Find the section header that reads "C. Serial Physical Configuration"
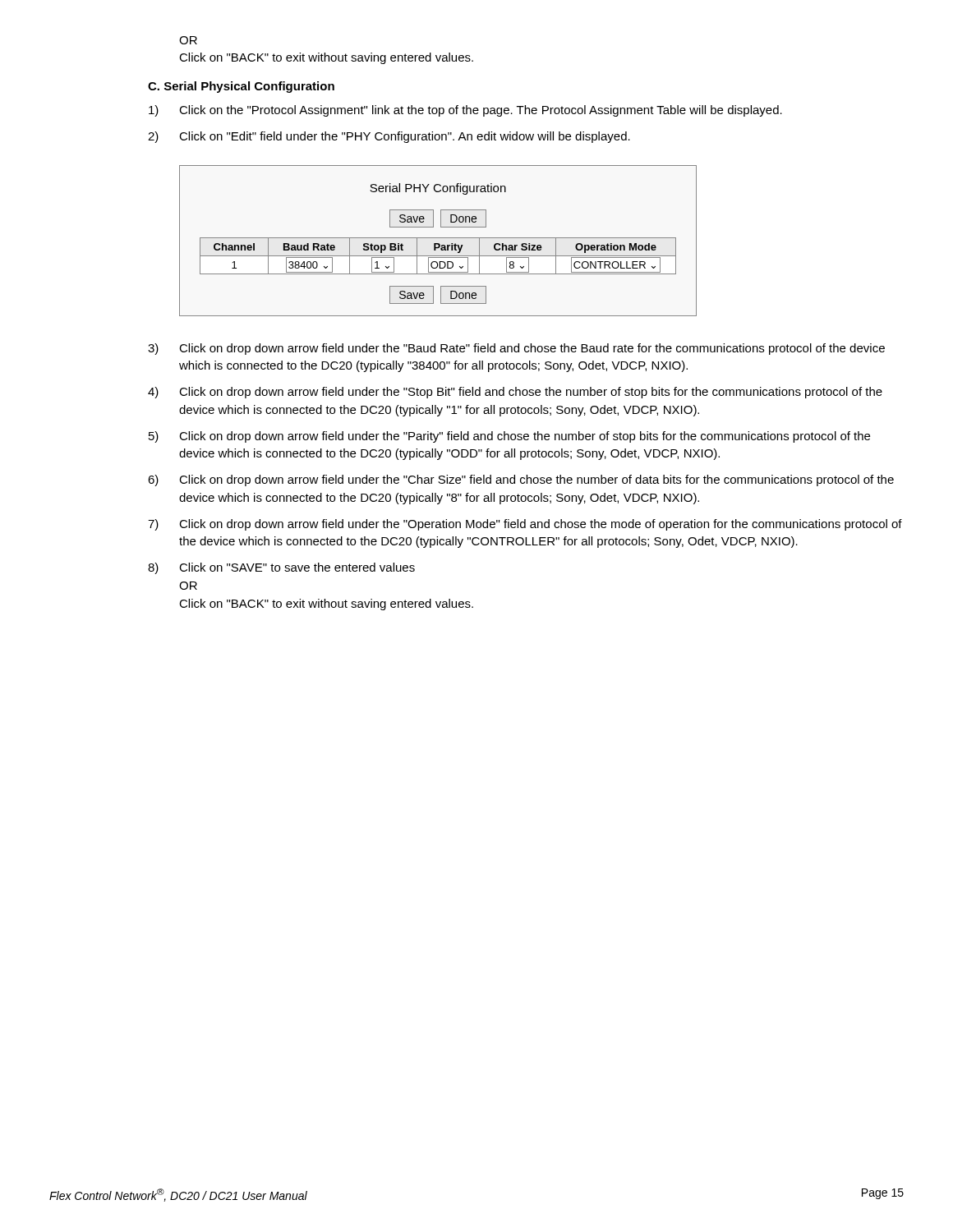953x1232 pixels. (241, 86)
